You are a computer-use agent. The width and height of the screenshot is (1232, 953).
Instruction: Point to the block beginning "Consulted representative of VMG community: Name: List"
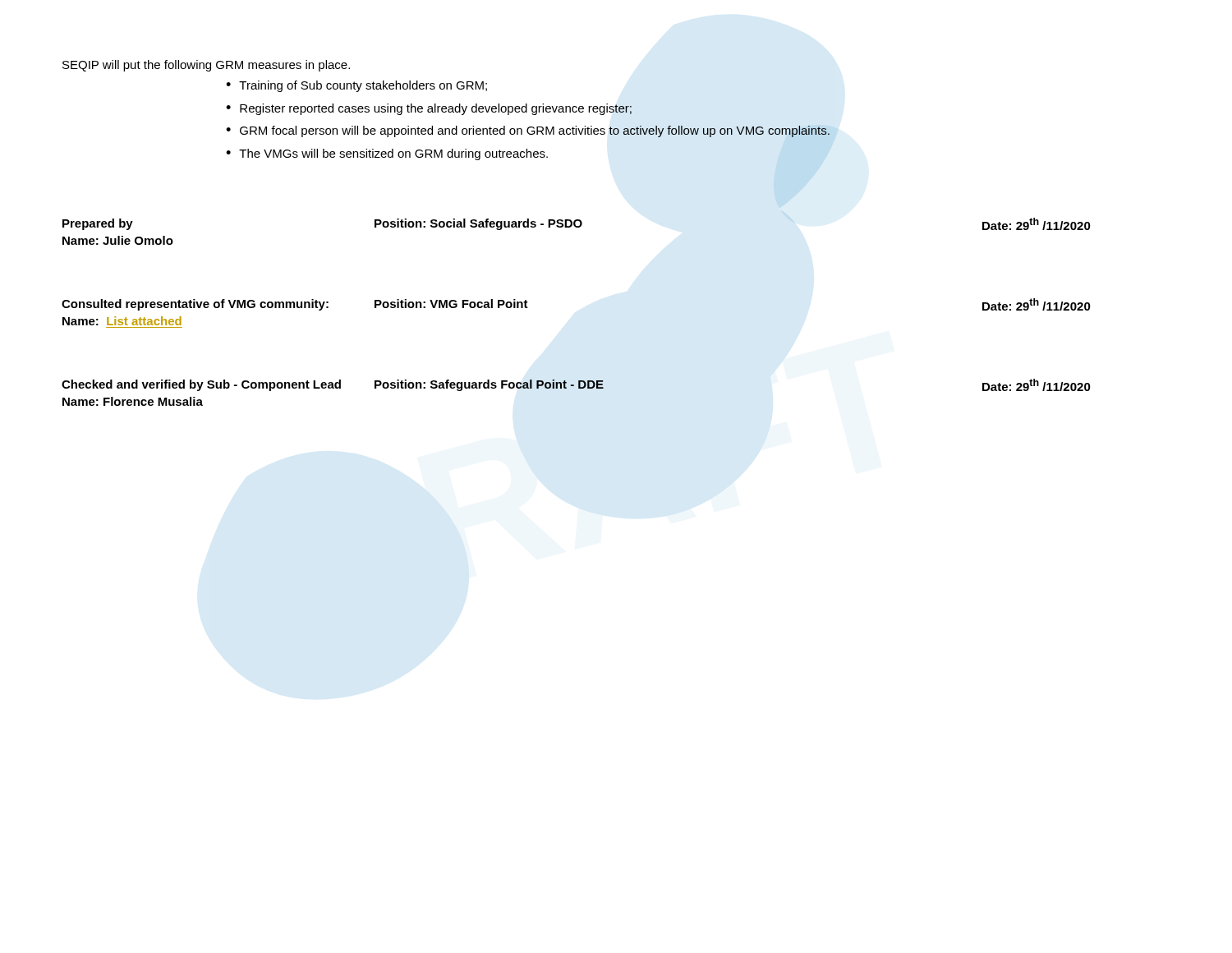(x=201, y=304)
